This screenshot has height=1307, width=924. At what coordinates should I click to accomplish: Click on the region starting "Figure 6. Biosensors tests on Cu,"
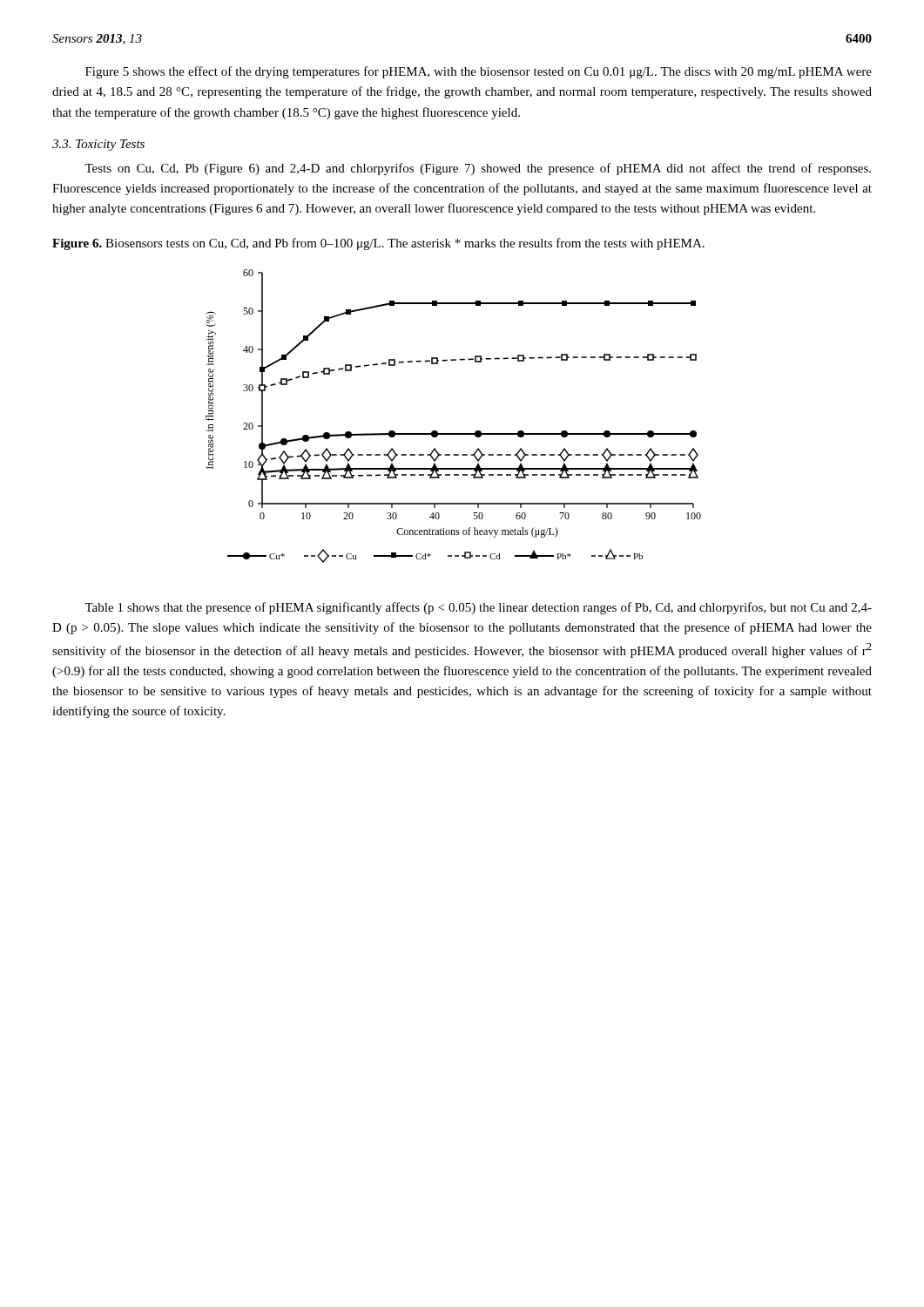379,243
